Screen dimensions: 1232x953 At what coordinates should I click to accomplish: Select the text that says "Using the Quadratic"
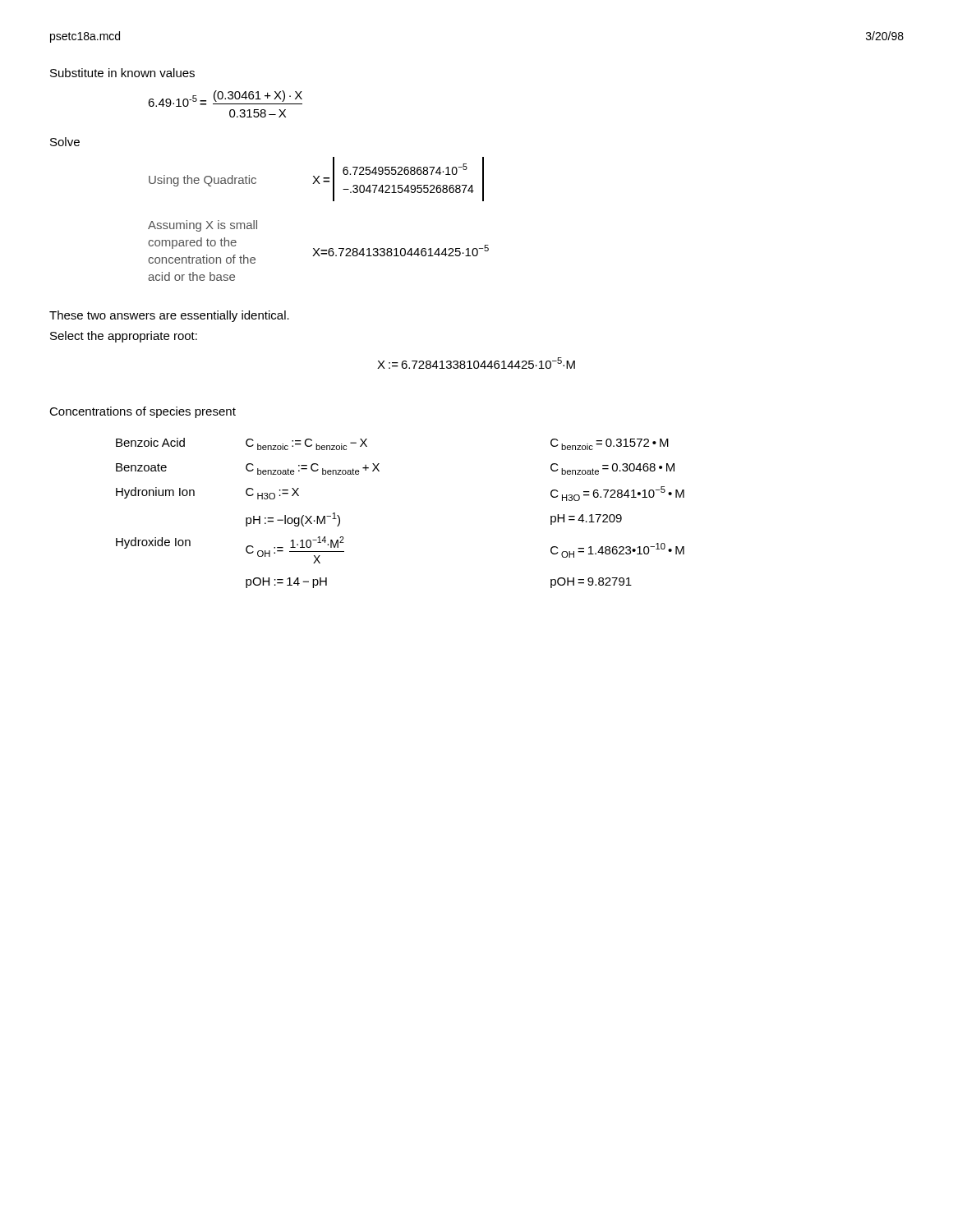202,179
